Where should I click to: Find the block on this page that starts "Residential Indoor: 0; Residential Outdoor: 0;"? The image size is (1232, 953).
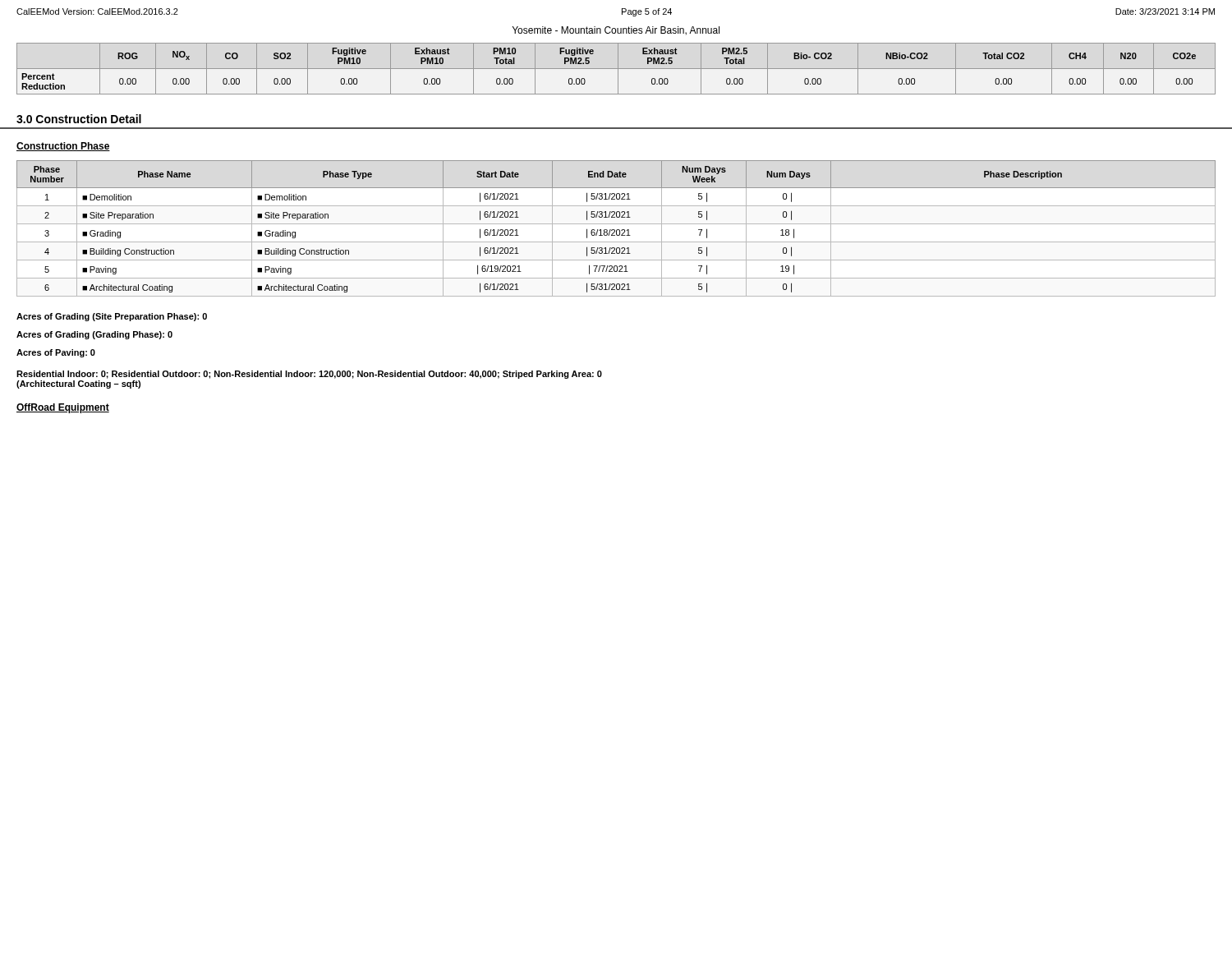pos(309,379)
